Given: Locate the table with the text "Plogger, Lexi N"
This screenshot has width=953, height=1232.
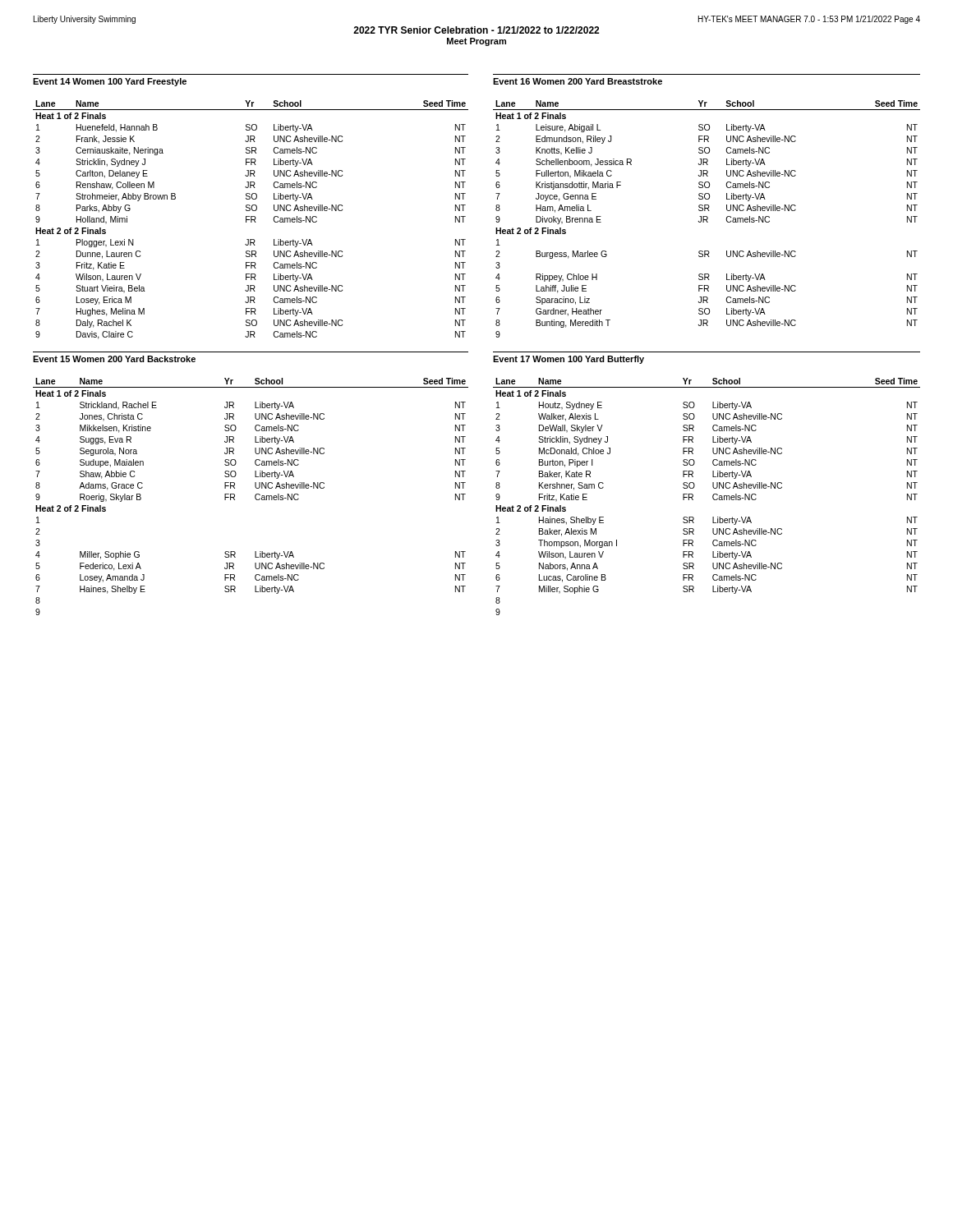Looking at the screenshot, I should tap(251, 219).
